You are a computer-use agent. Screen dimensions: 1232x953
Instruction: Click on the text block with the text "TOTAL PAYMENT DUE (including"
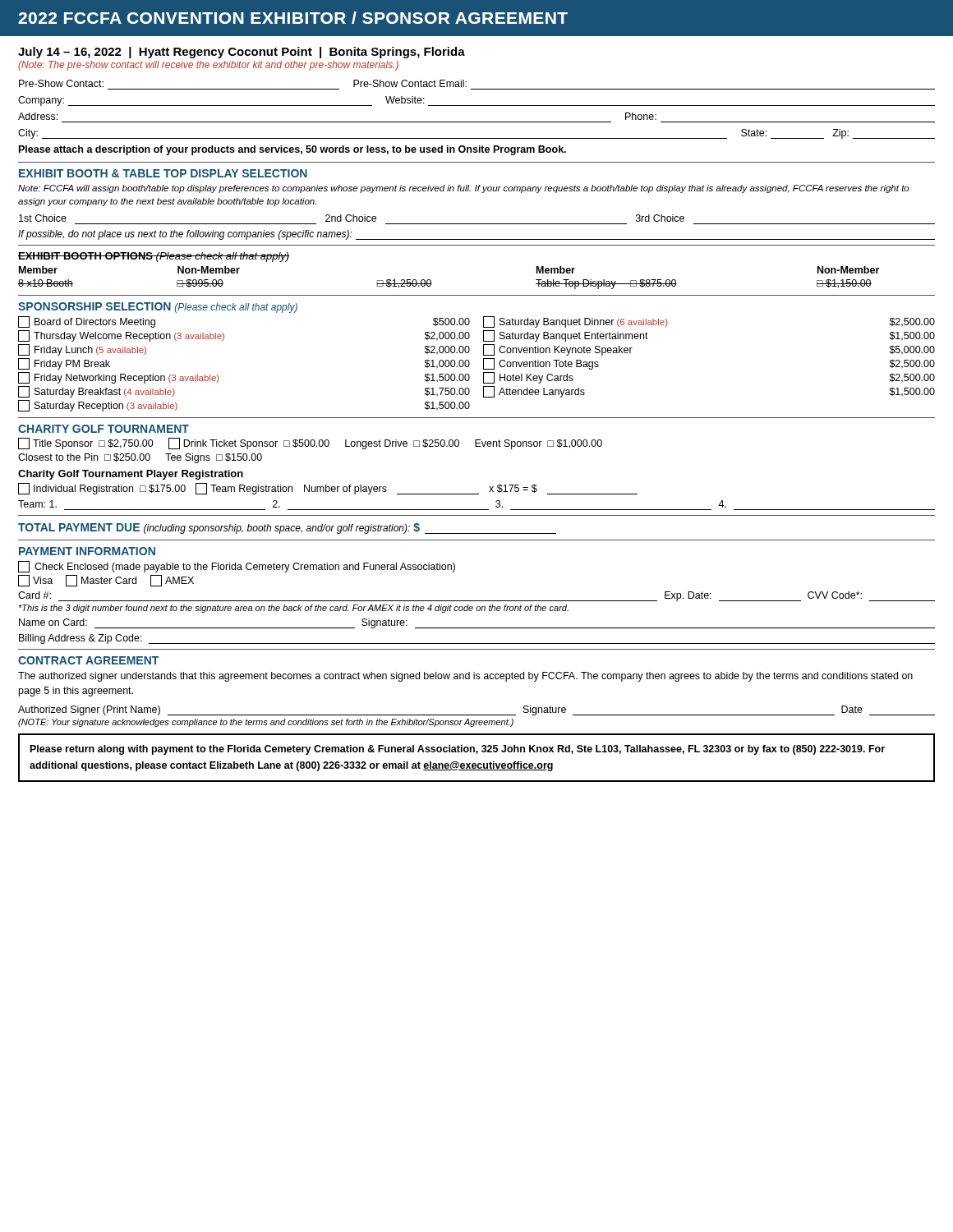[287, 527]
